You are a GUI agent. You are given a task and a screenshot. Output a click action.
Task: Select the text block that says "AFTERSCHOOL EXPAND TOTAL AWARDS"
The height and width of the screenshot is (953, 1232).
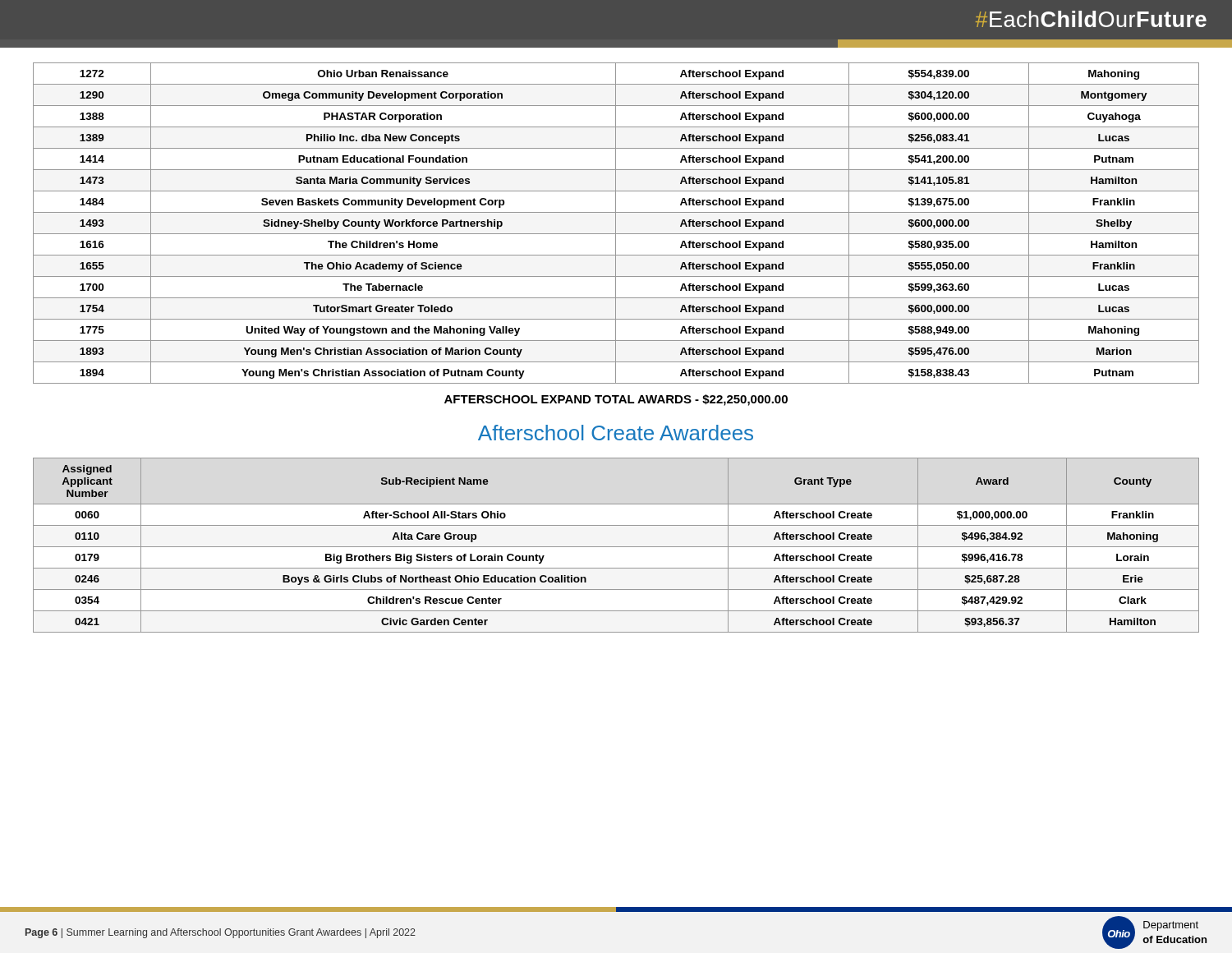pyautogui.click(x=616, y=399)
